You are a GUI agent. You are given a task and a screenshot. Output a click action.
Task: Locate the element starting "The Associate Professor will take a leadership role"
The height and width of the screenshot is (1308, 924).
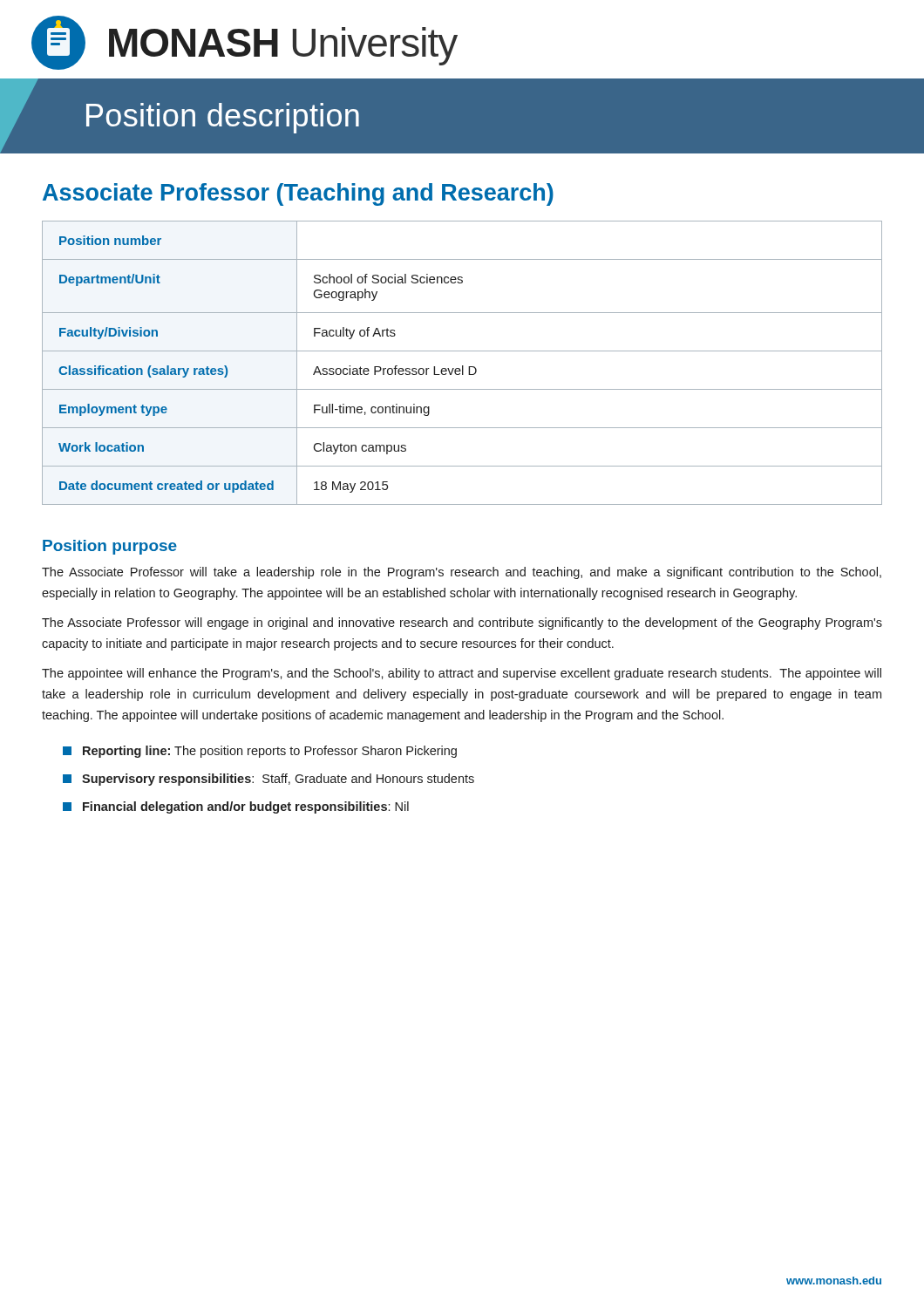click(x=462, y=582)
